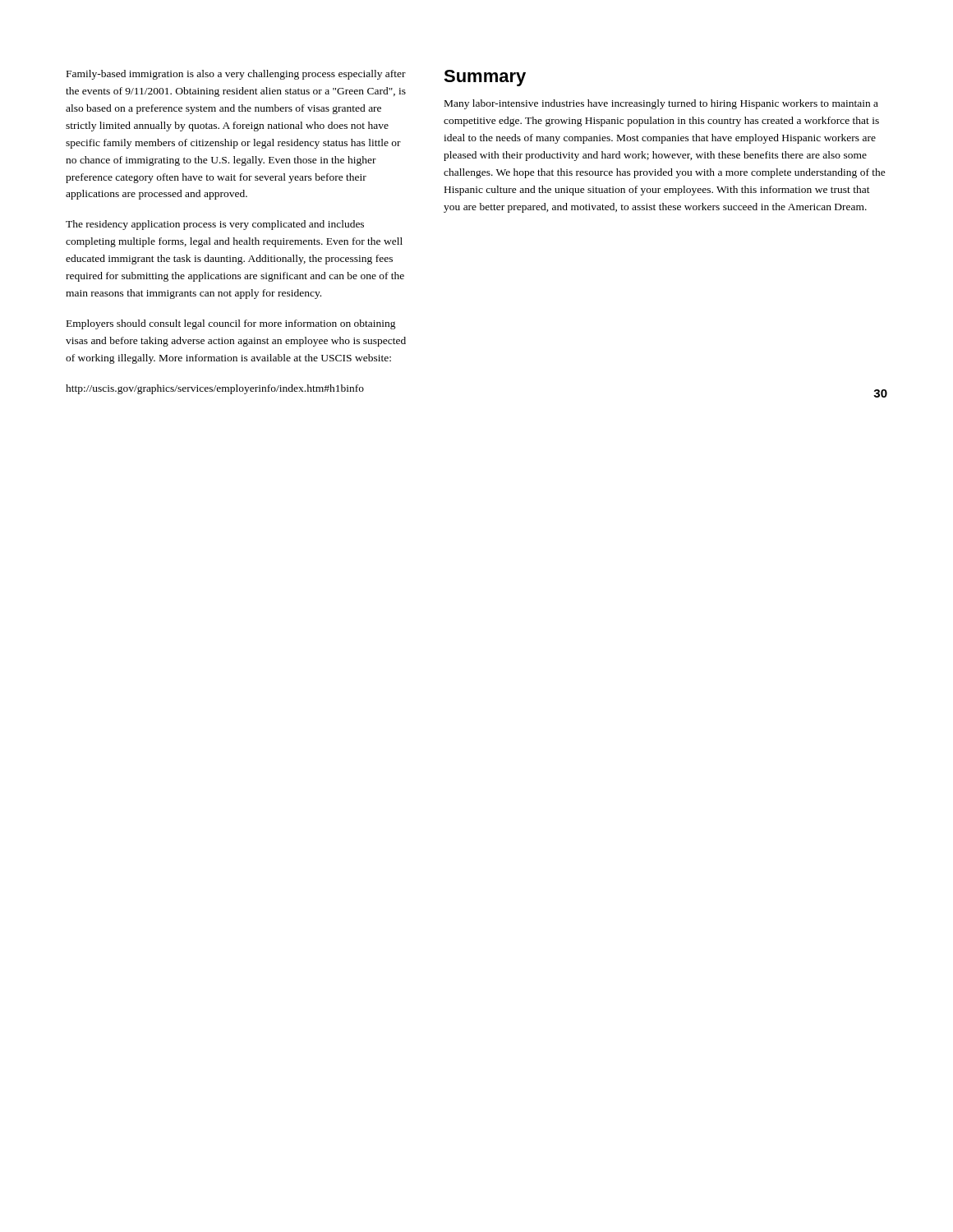953x1232 pixels.
Task: Find the text block that reads "Many labor-intensive industries have"
Action: (x=665, y=155)
